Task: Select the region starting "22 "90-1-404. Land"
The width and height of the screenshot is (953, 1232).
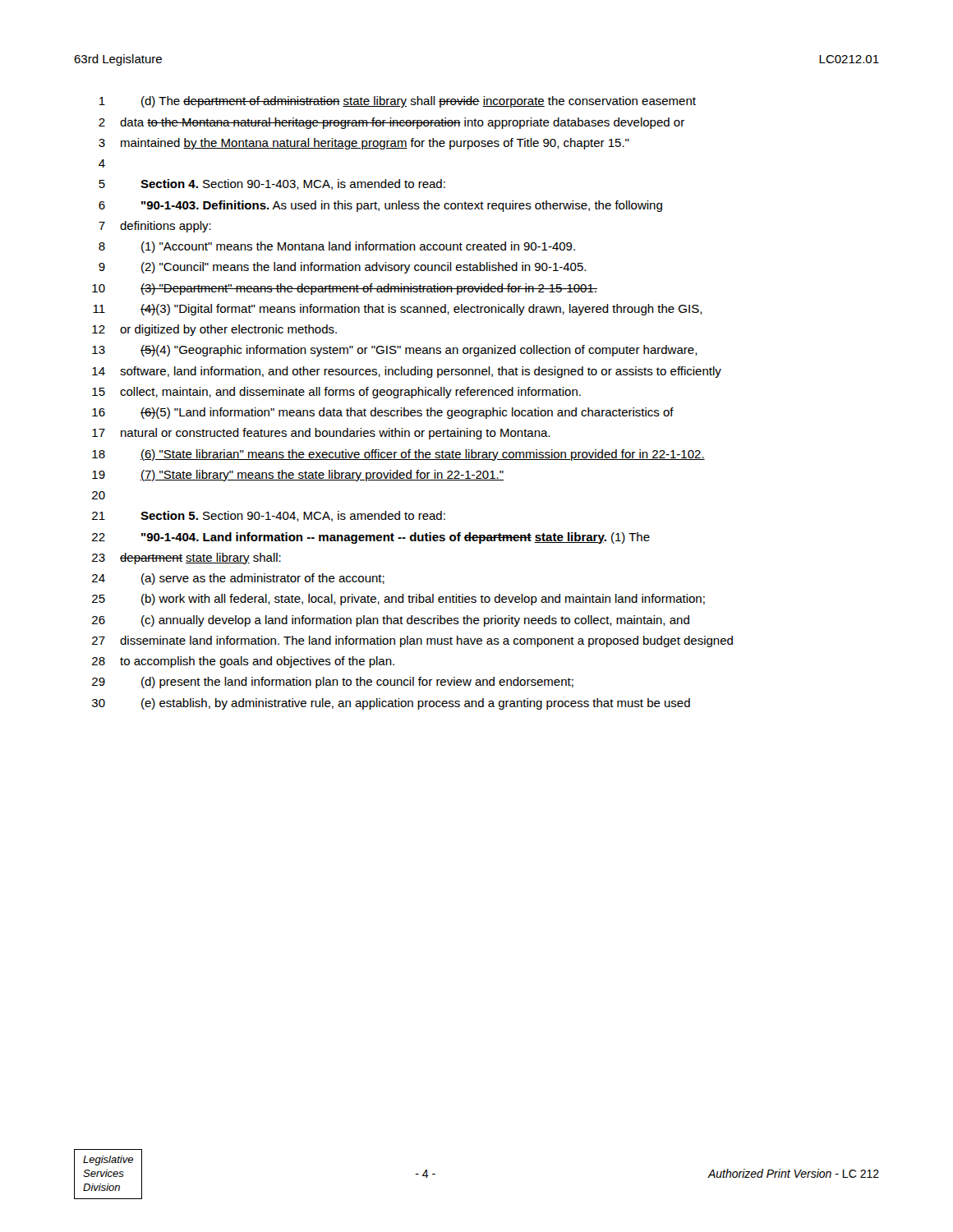Action: click(x=476, y=536)
